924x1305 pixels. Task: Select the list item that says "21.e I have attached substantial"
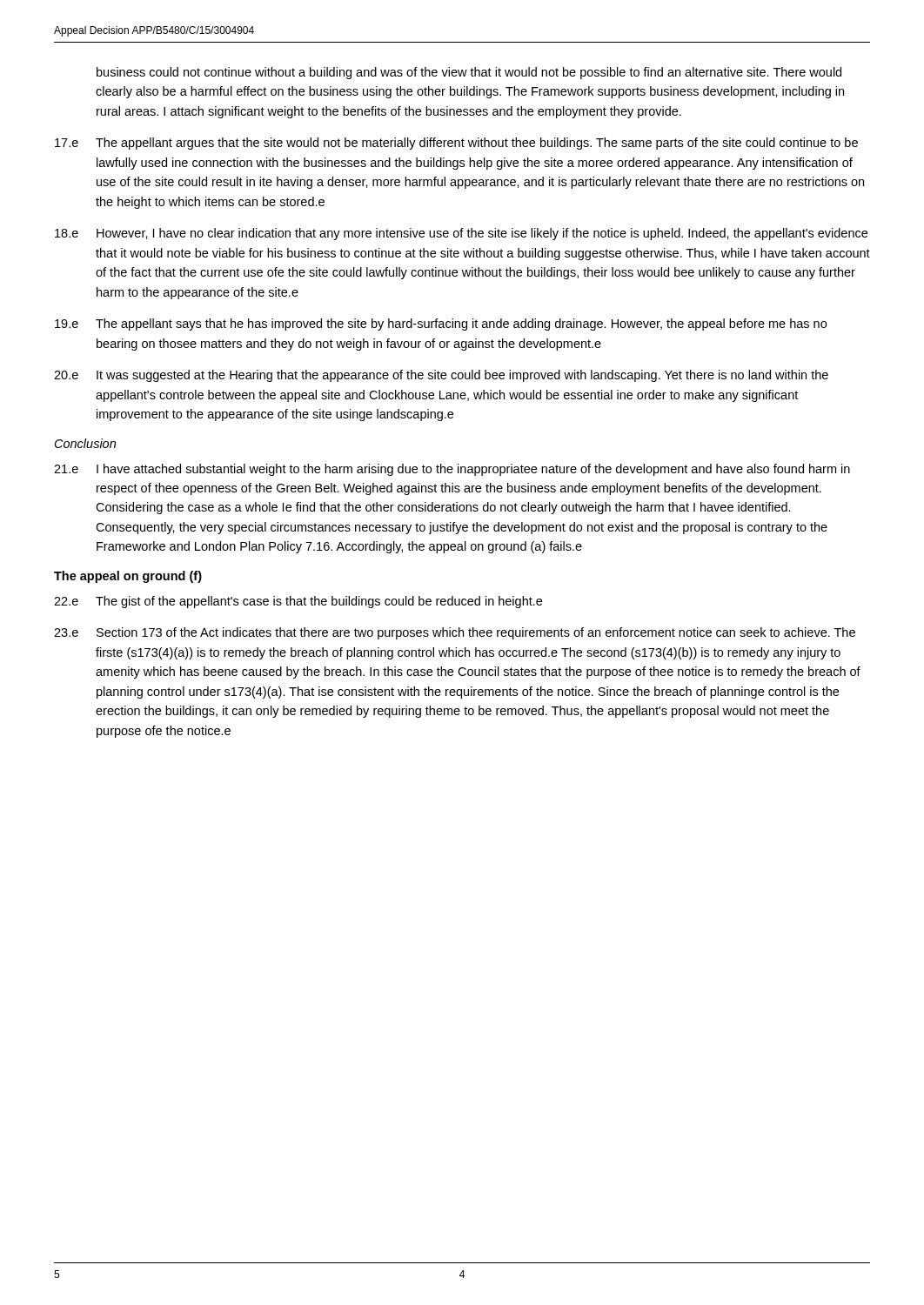coord(462,508)
